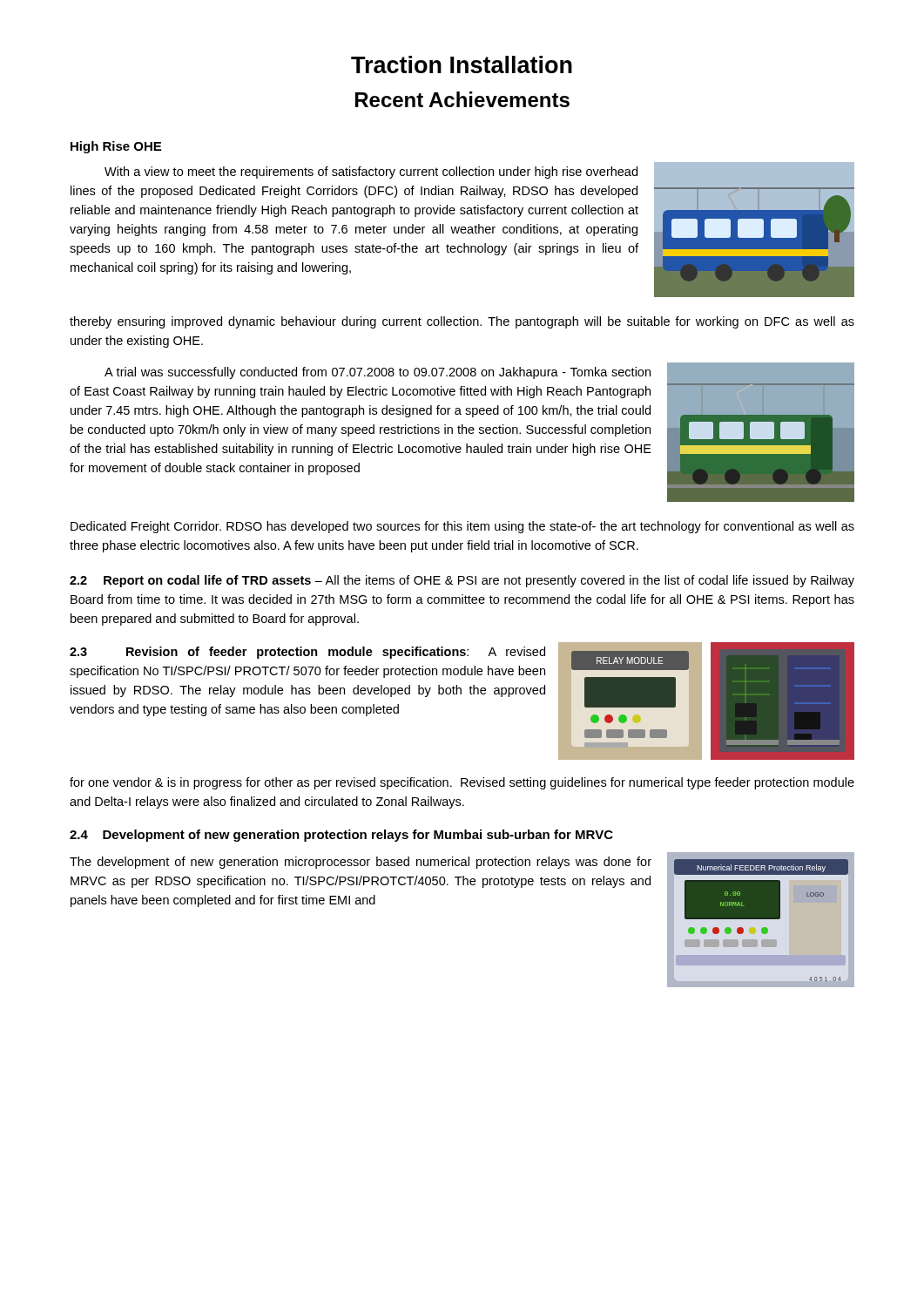Find the text starting "2.4 Development of new generation protection"
924x1307 pixels.
coord(341,835)
